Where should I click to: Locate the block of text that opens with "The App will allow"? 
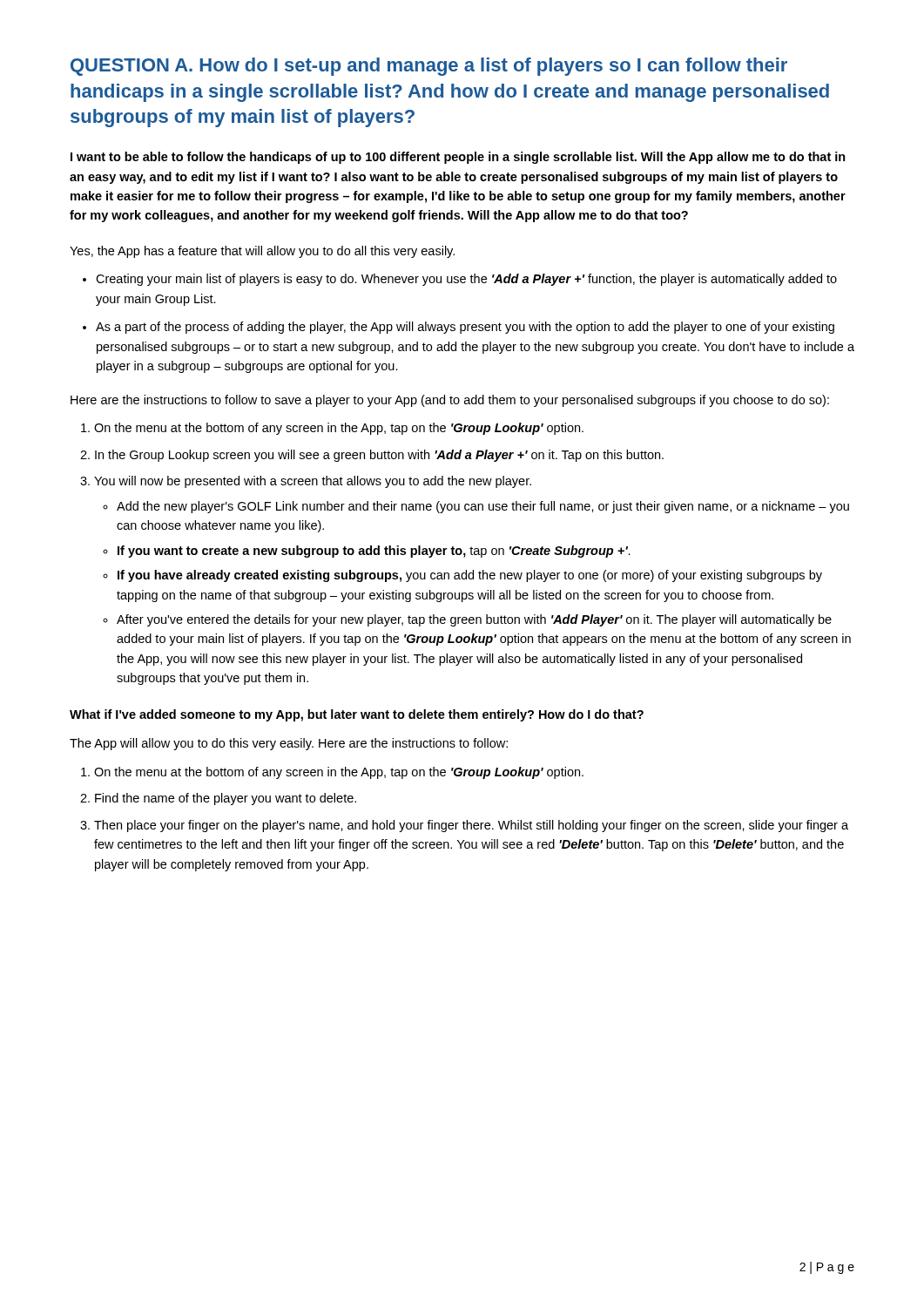coord(462,744)
